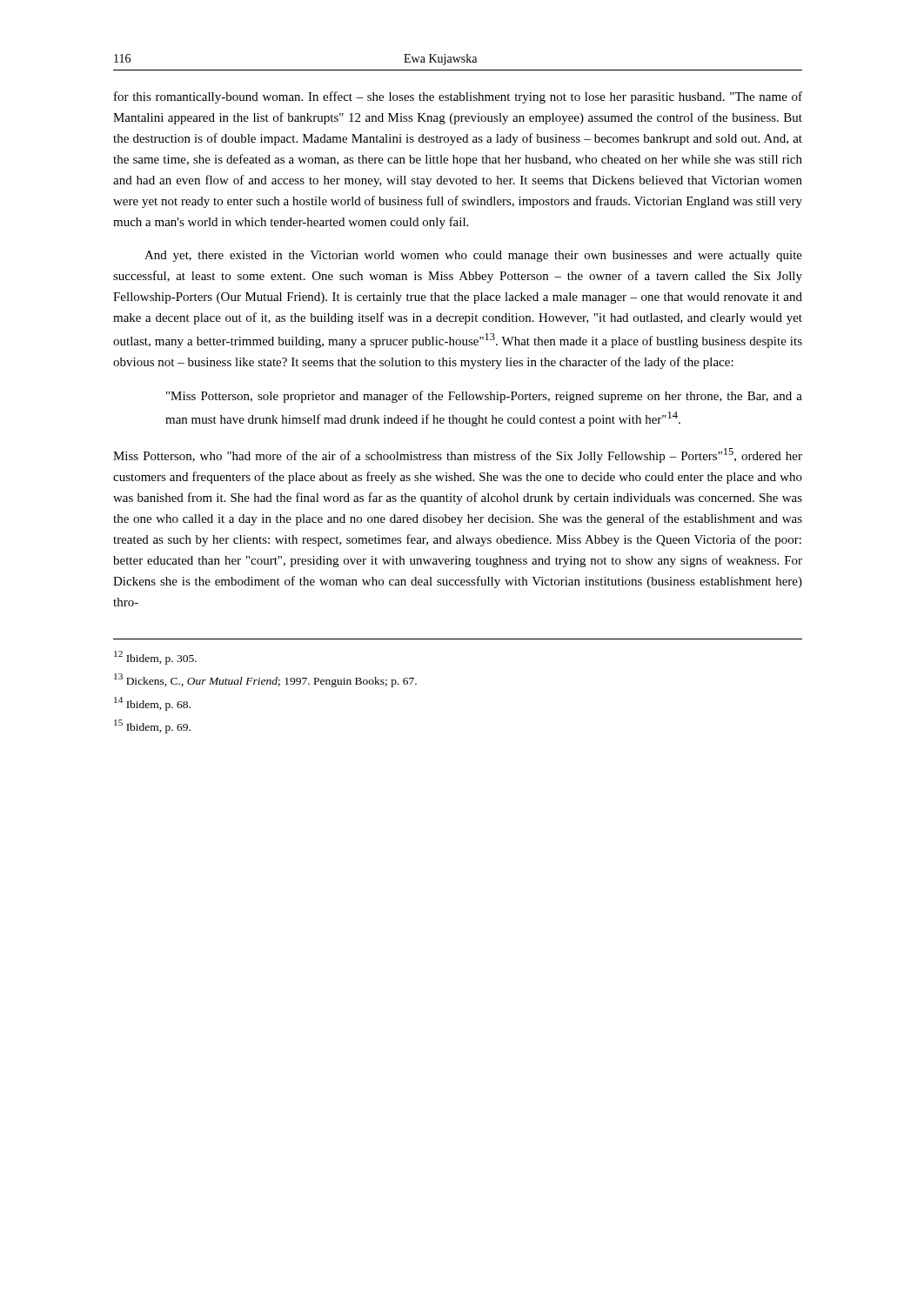Find the block starting "12 Ibidem, p. 305."
Viewport: 924px width, 1305px height.
coord(155,656)
